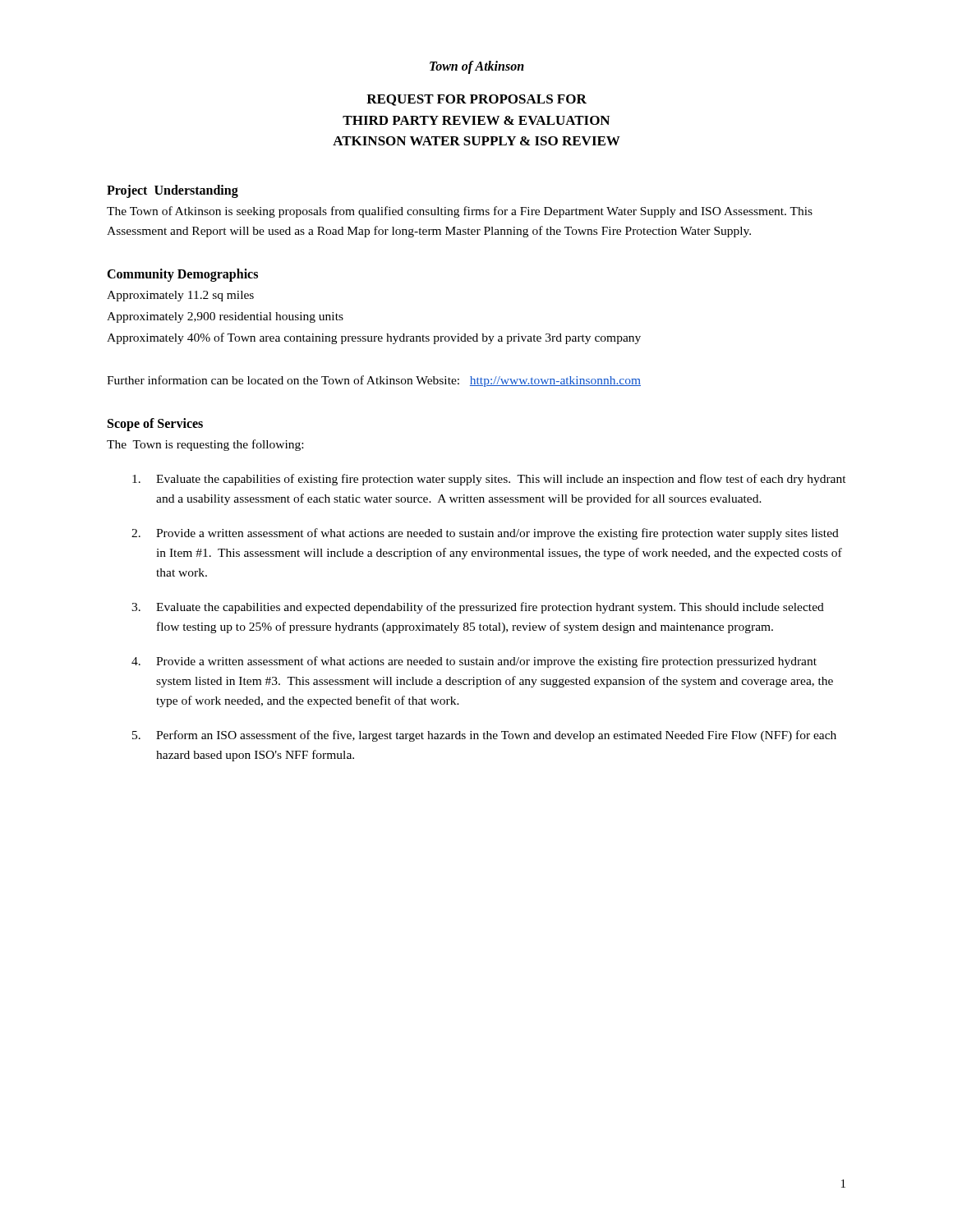This screenshot has height=1232, width=953.
Task: Click on the section header with the text "Community Demographics"
Action: tap(183, 274)
